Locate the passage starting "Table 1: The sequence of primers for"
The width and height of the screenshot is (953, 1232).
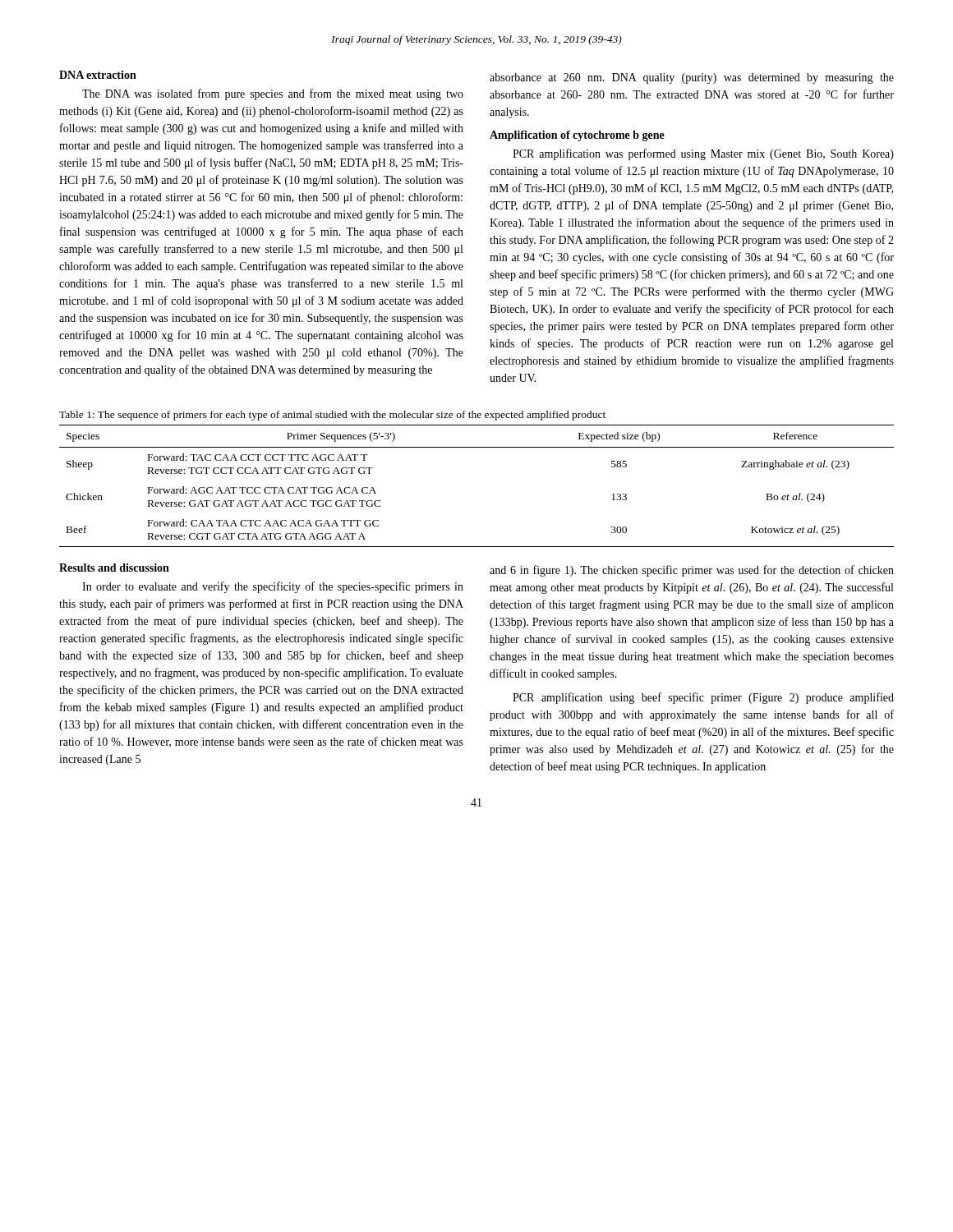(332, 414)
